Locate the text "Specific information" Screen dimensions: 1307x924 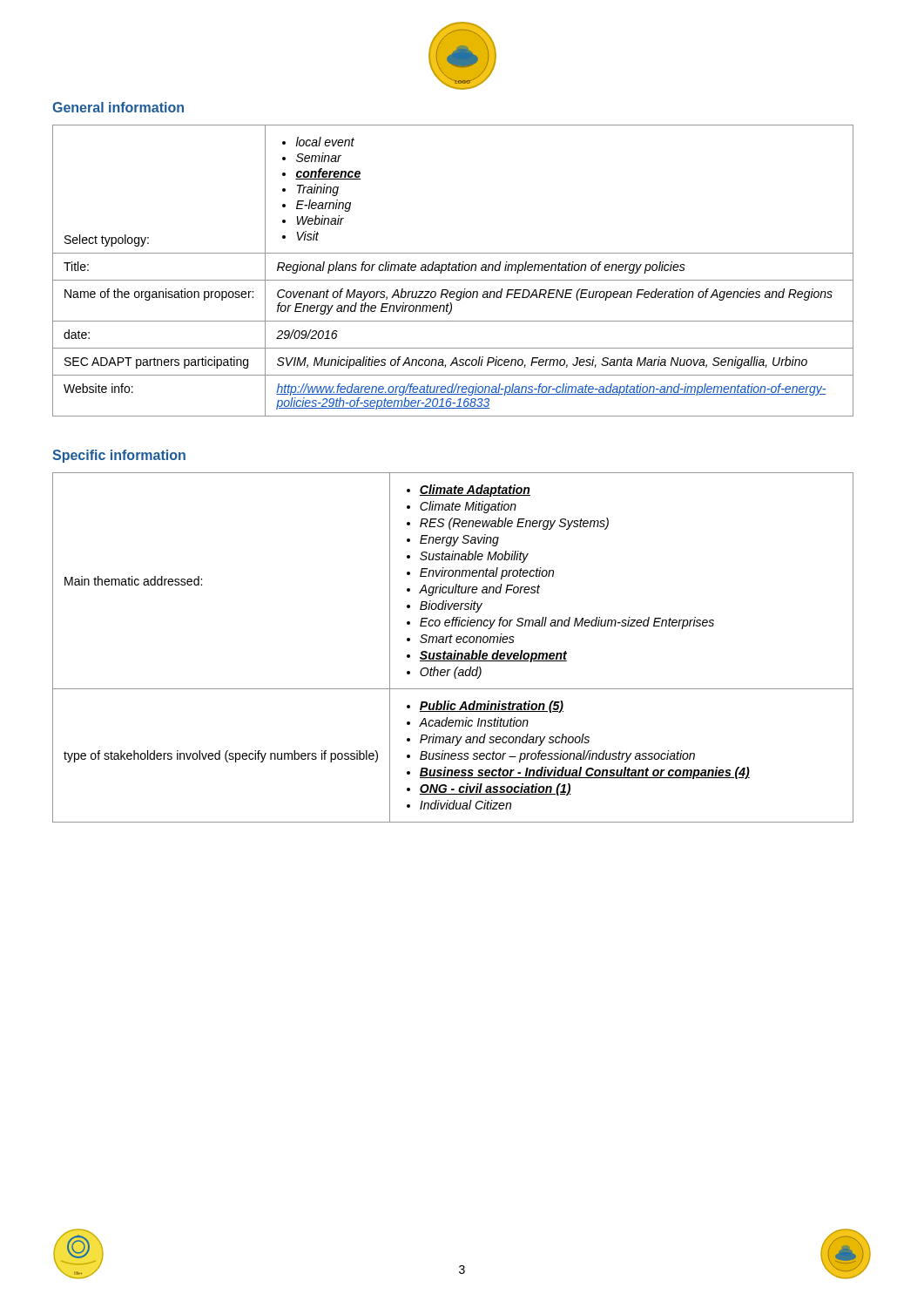[x=119, y=455]
